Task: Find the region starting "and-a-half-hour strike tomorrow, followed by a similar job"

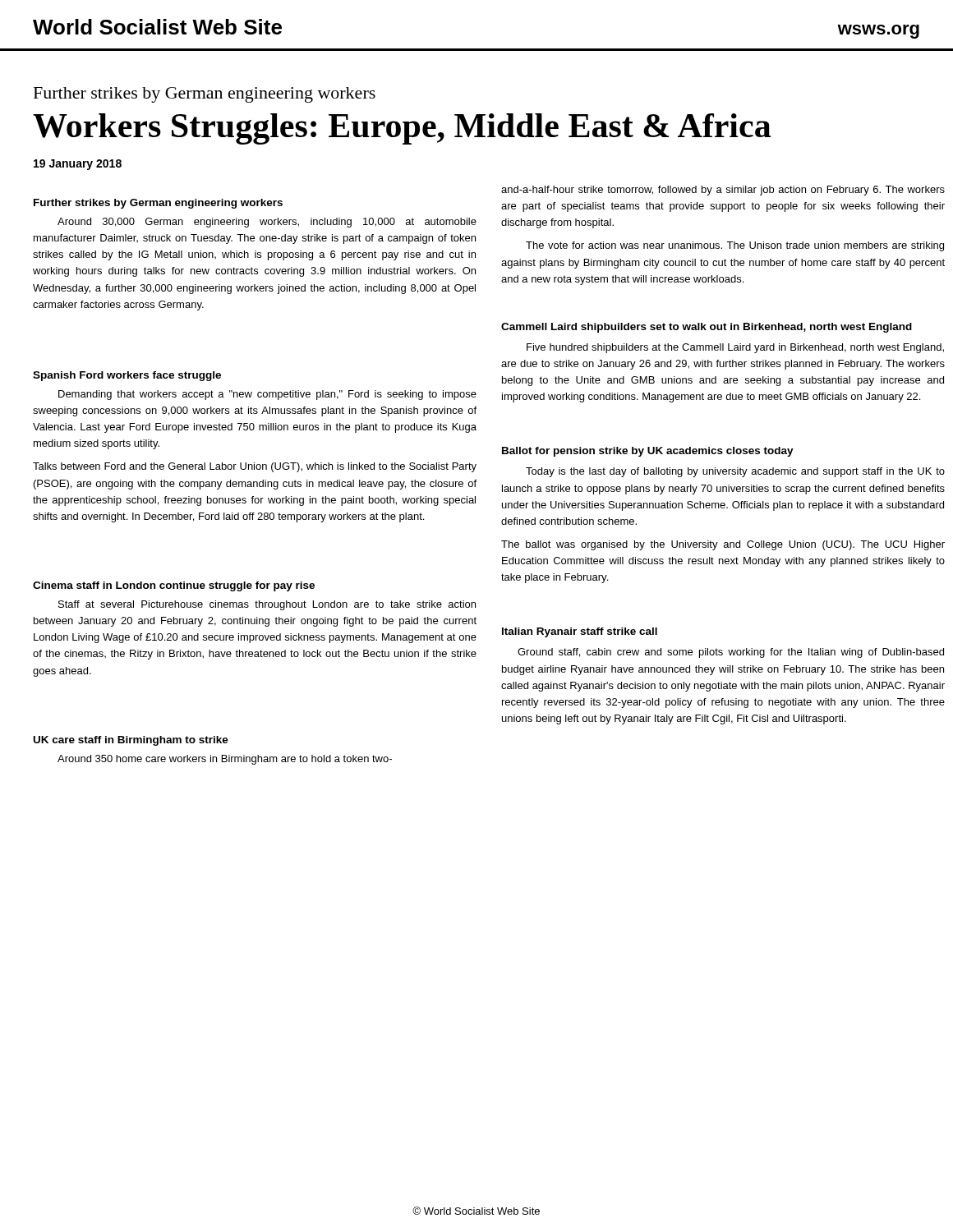Action: coord(723,234)
